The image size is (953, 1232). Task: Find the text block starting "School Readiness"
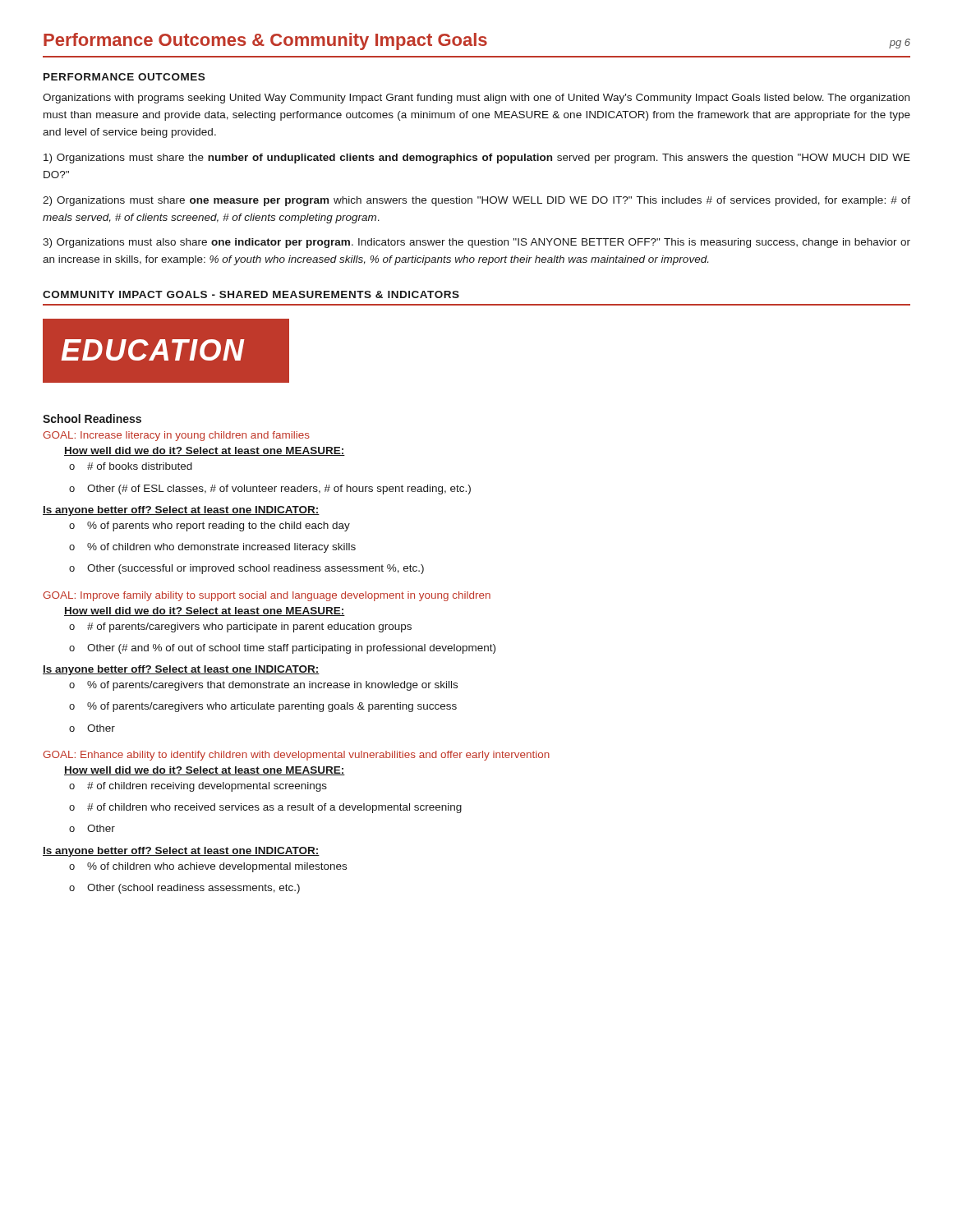pos(92,418)
